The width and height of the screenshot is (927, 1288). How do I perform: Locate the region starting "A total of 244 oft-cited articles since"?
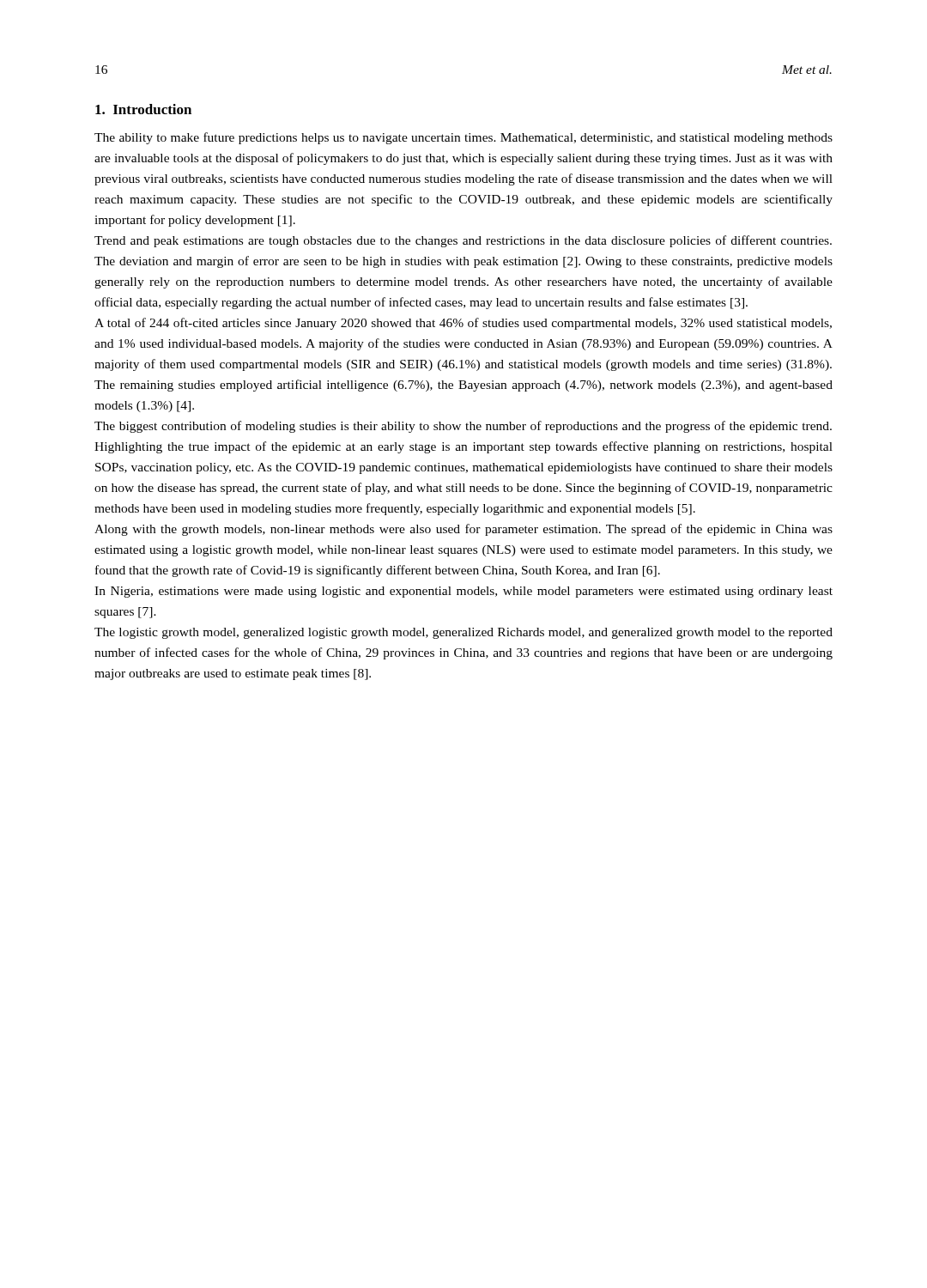464,364
